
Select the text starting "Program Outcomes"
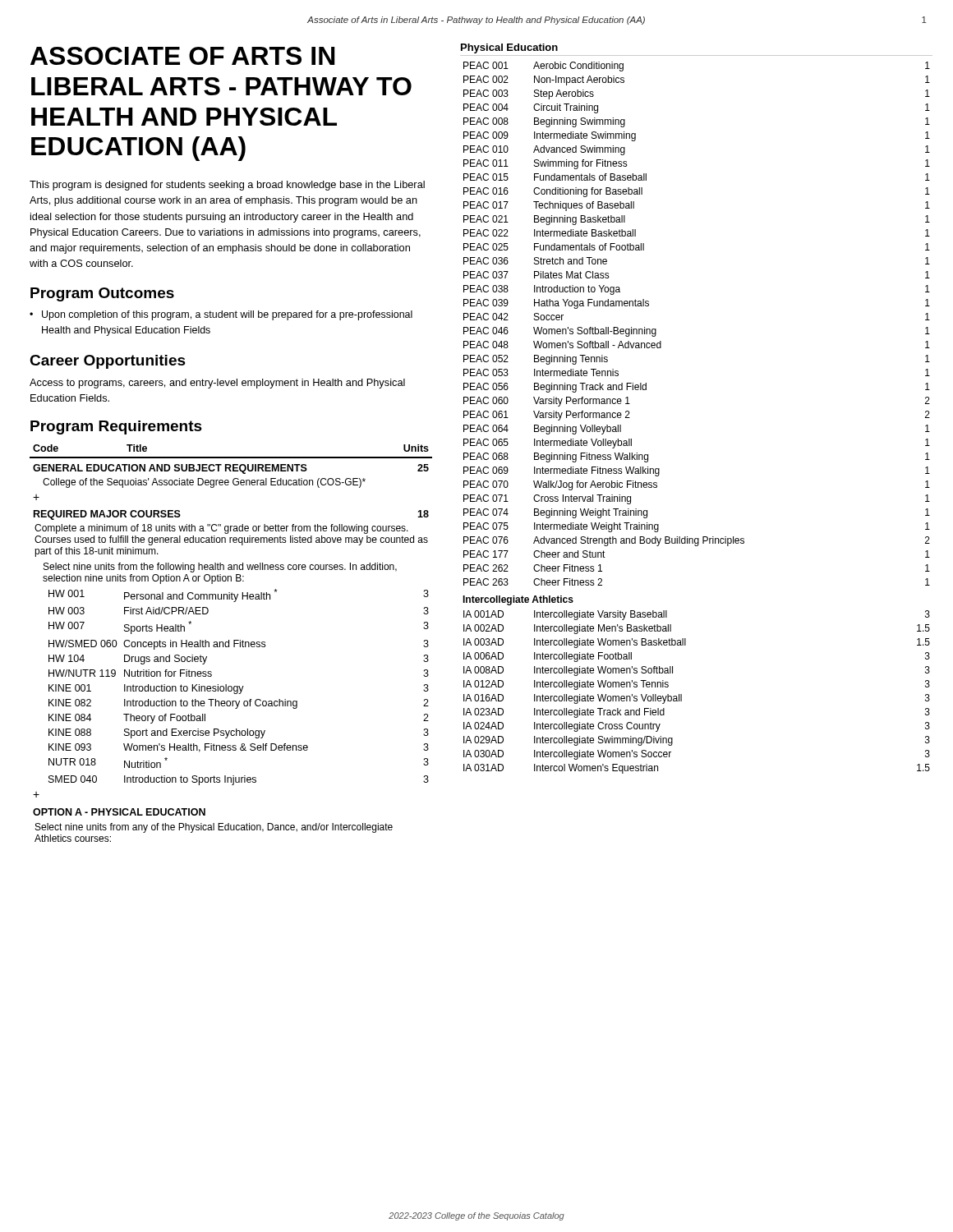pos(102,293)
